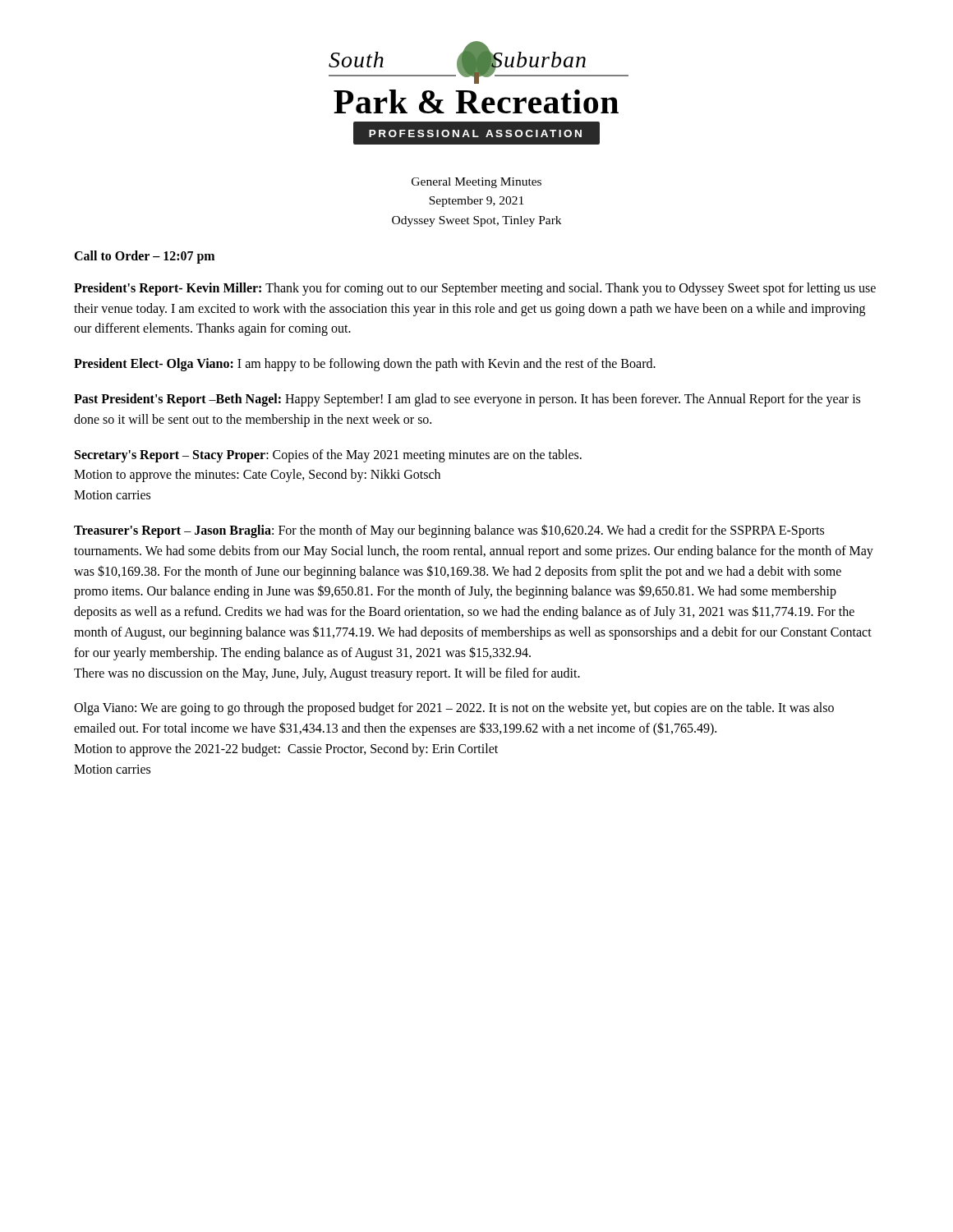Click on the text block containing "Olga Viano: We are going to"

[x=476, y=739]
